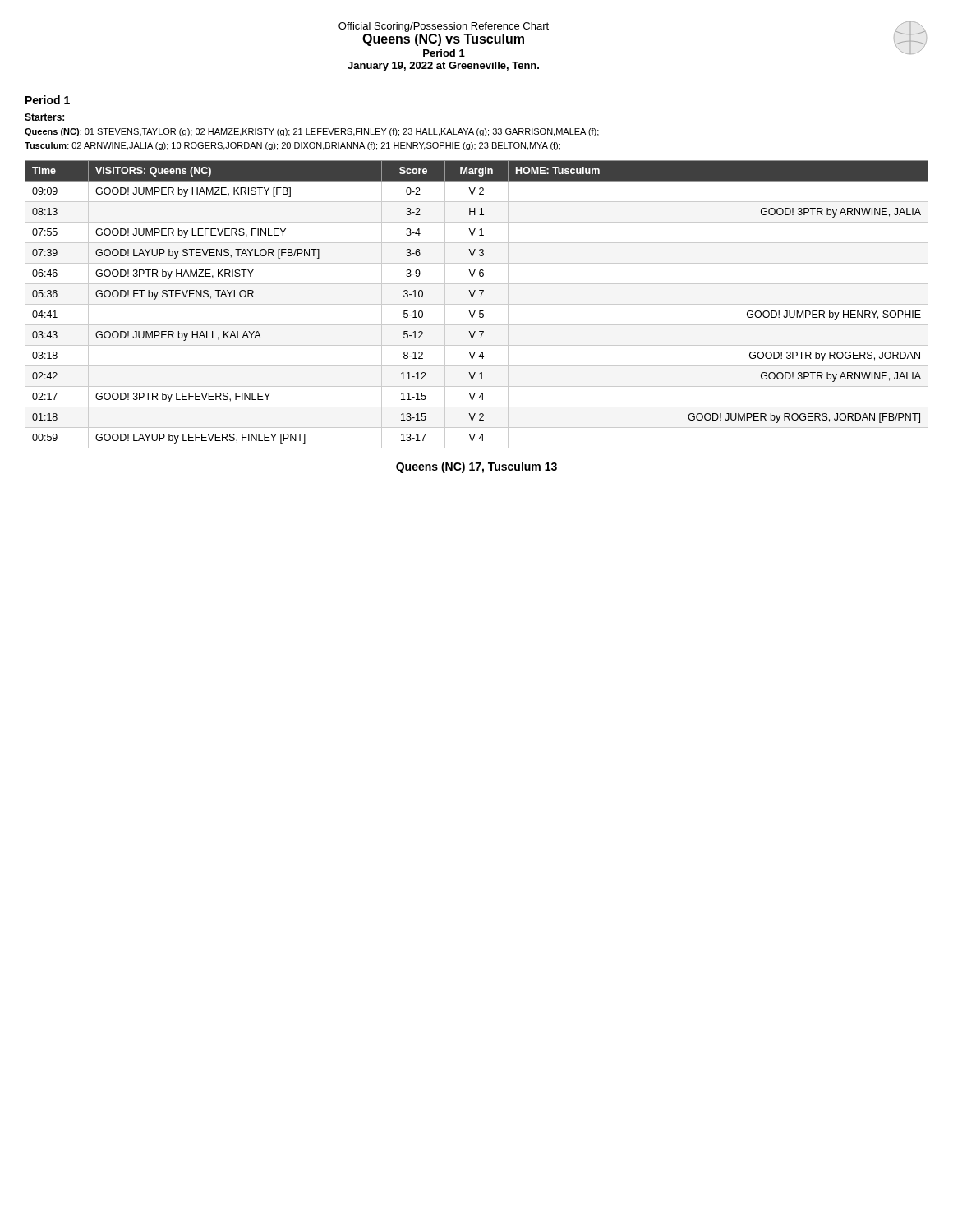Locate the text block containing "Queens (NC) 17,"

(x=476, y=466)
